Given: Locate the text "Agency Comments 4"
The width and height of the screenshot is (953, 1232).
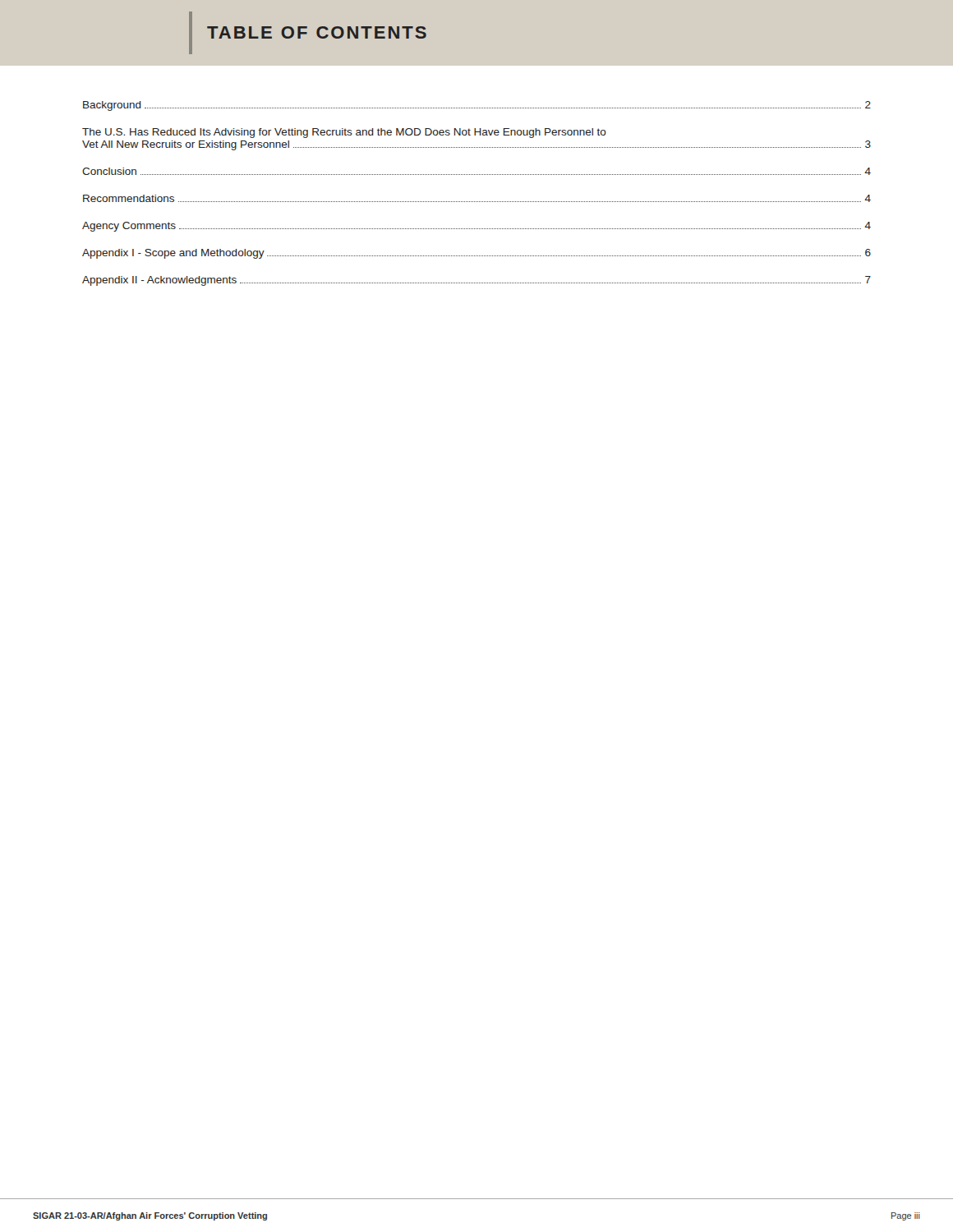Looking at the screenshot, I should click(x=476, y=225).
